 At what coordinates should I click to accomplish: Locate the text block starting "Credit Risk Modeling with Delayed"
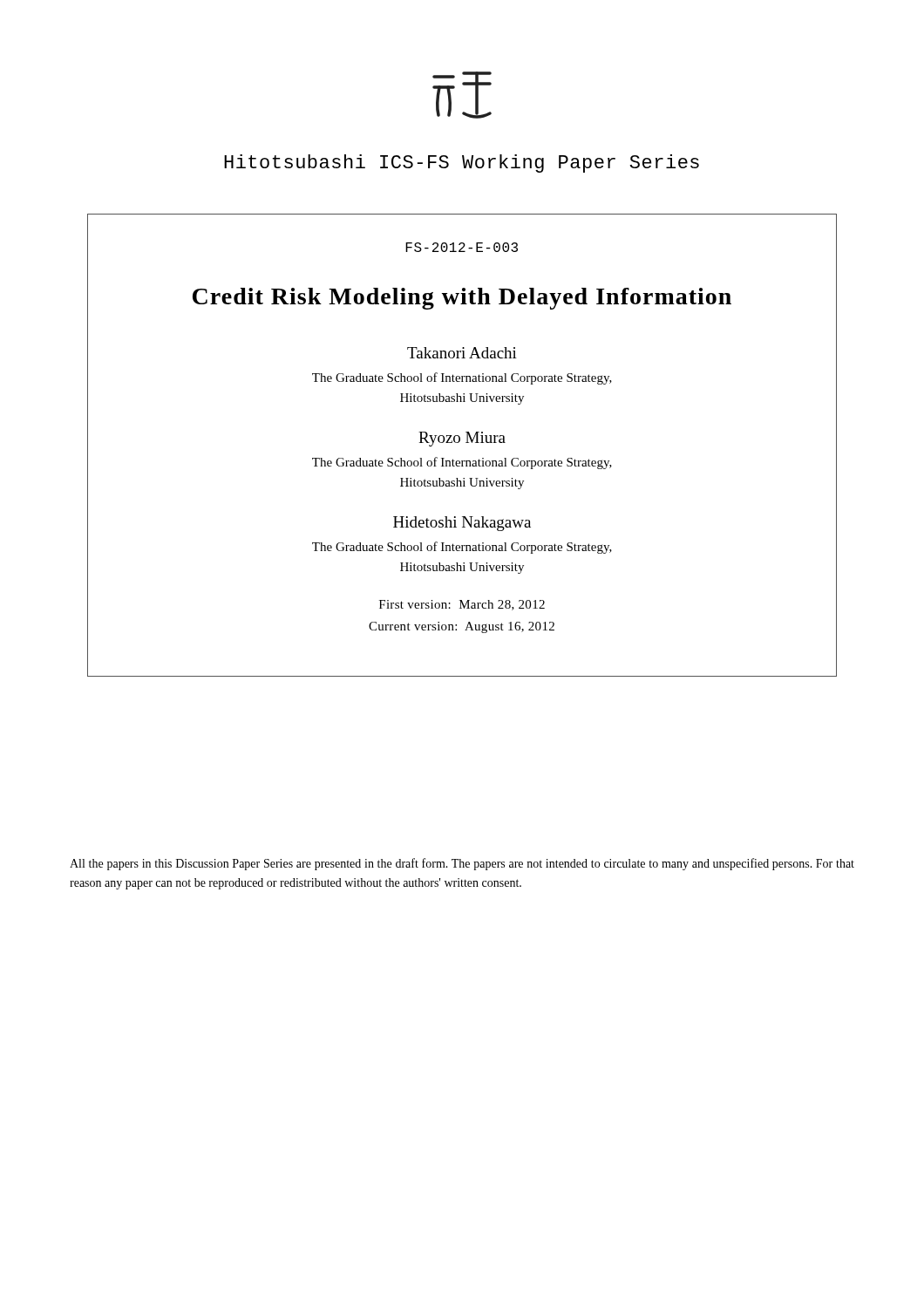(x=462, y=296)
